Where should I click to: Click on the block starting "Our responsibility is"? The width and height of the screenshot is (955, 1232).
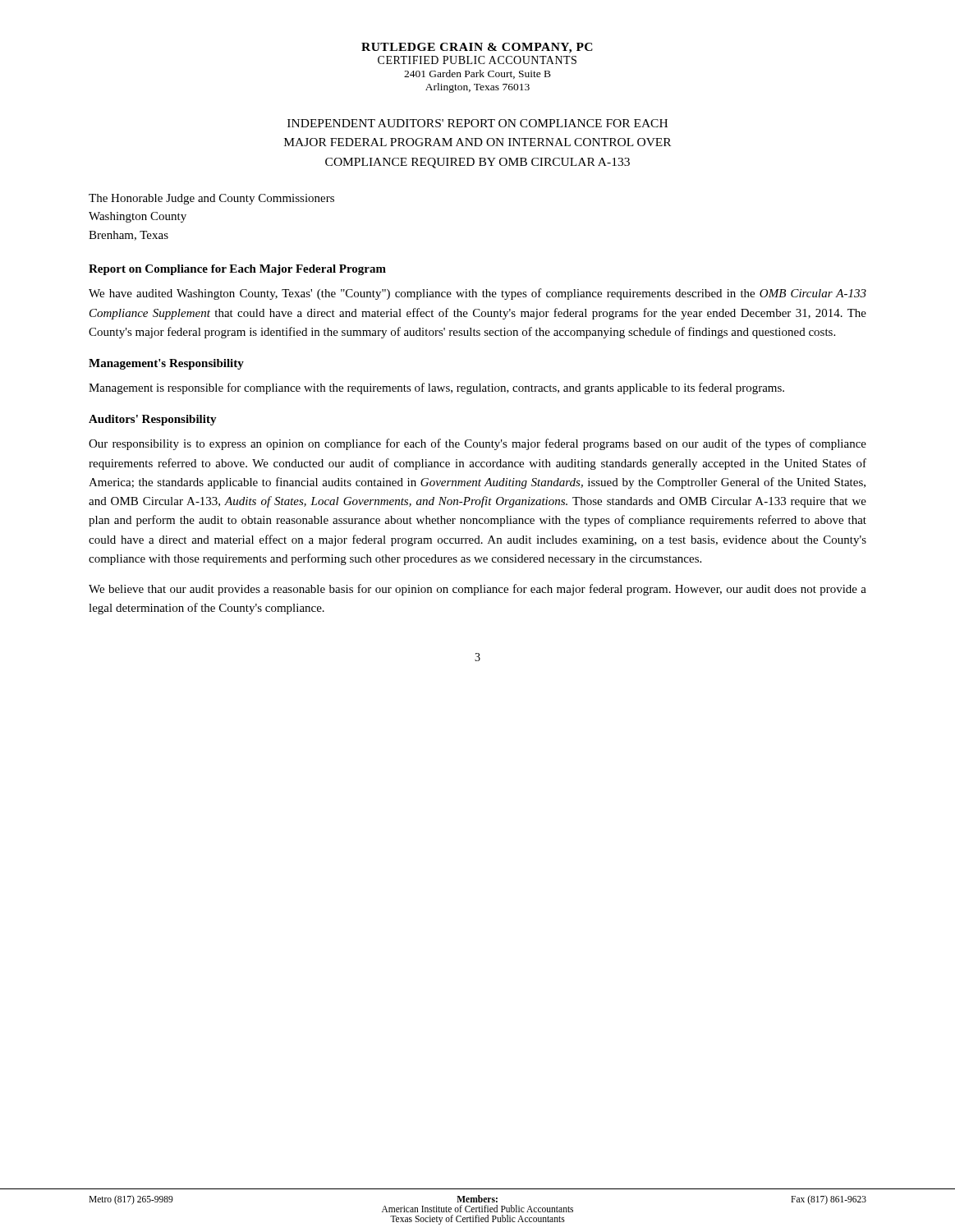click(478, 501)
